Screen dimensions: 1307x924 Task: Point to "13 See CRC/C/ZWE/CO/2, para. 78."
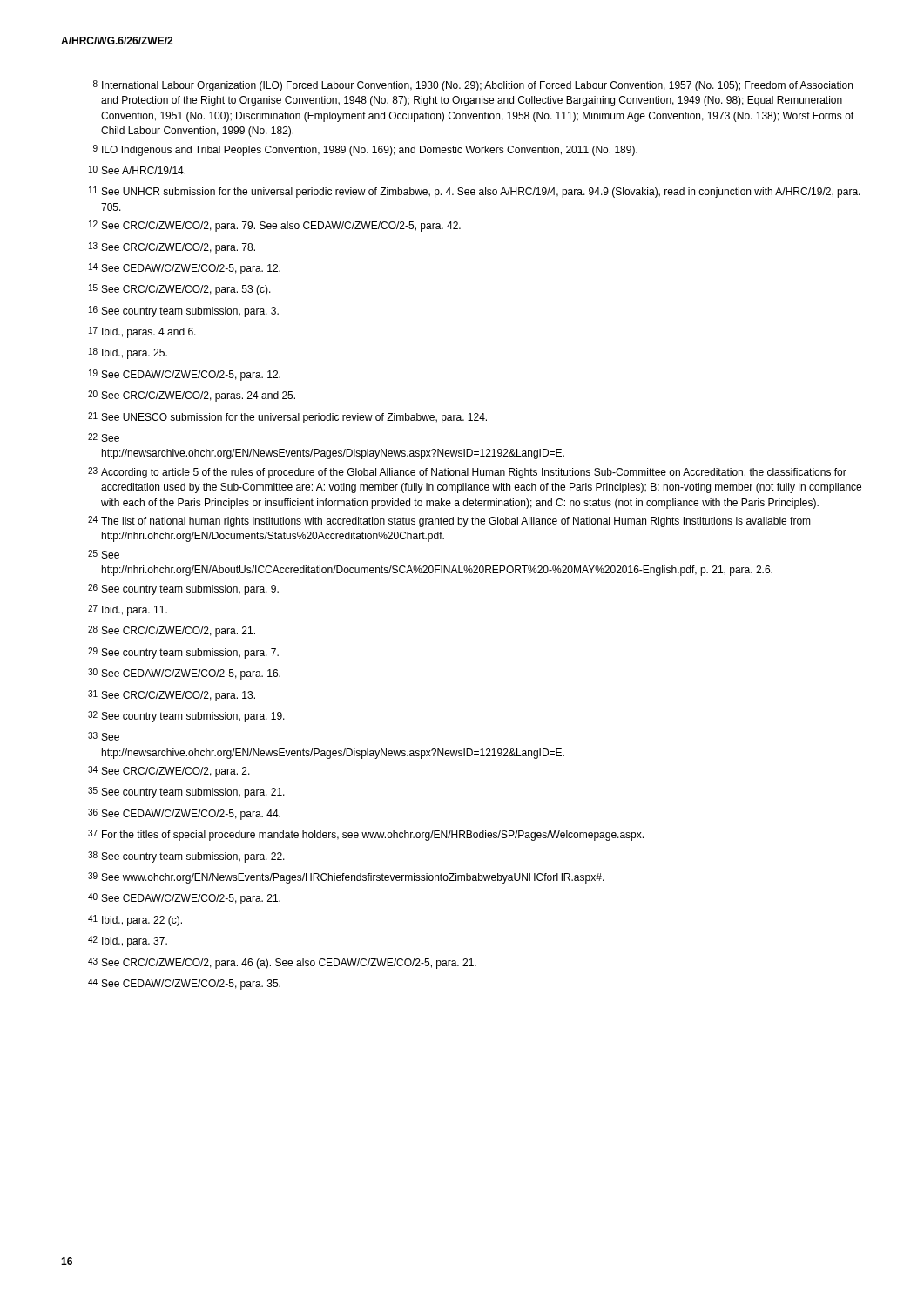point(172,248)
